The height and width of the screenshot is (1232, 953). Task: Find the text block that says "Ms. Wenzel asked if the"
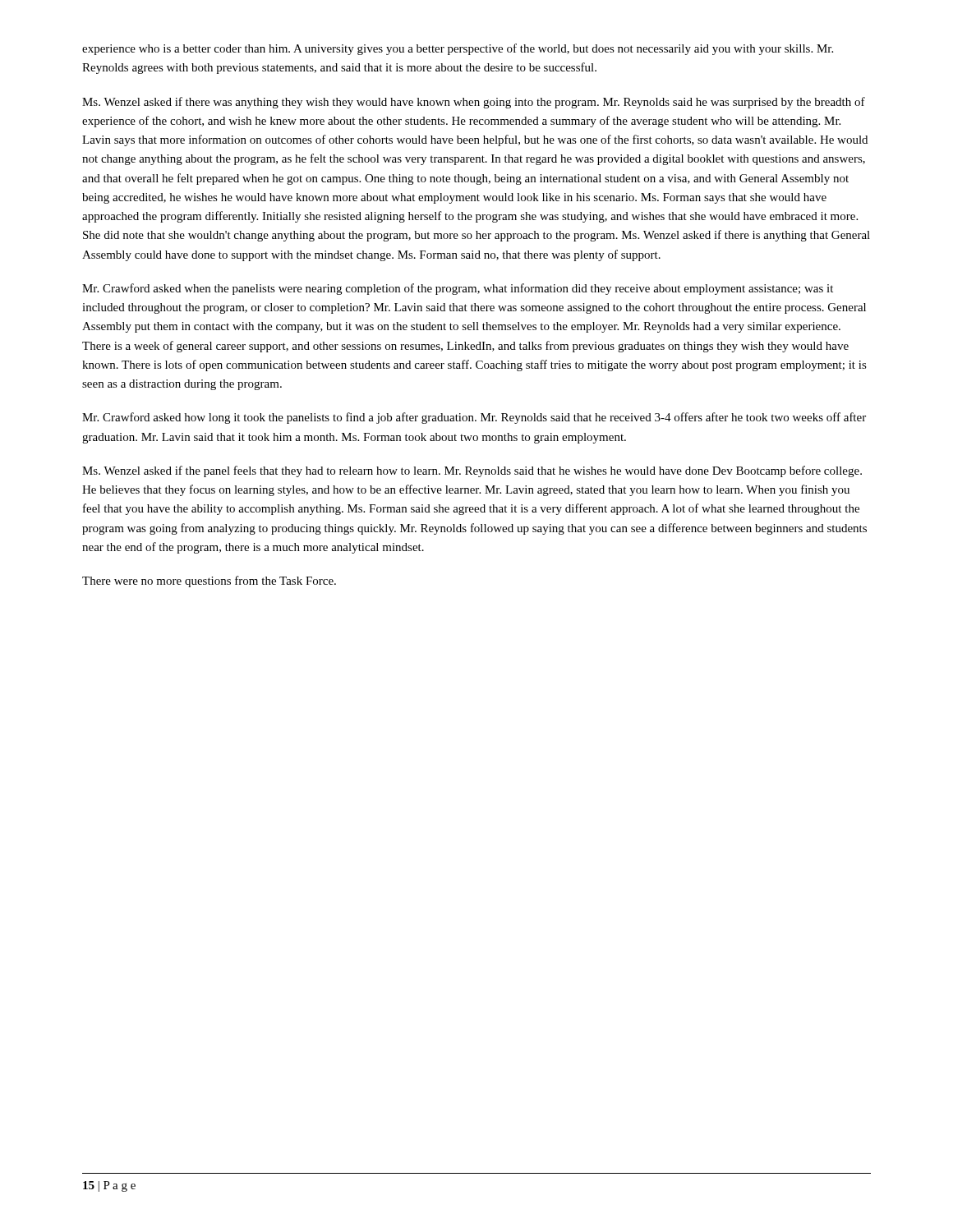(x=475, y=509)
